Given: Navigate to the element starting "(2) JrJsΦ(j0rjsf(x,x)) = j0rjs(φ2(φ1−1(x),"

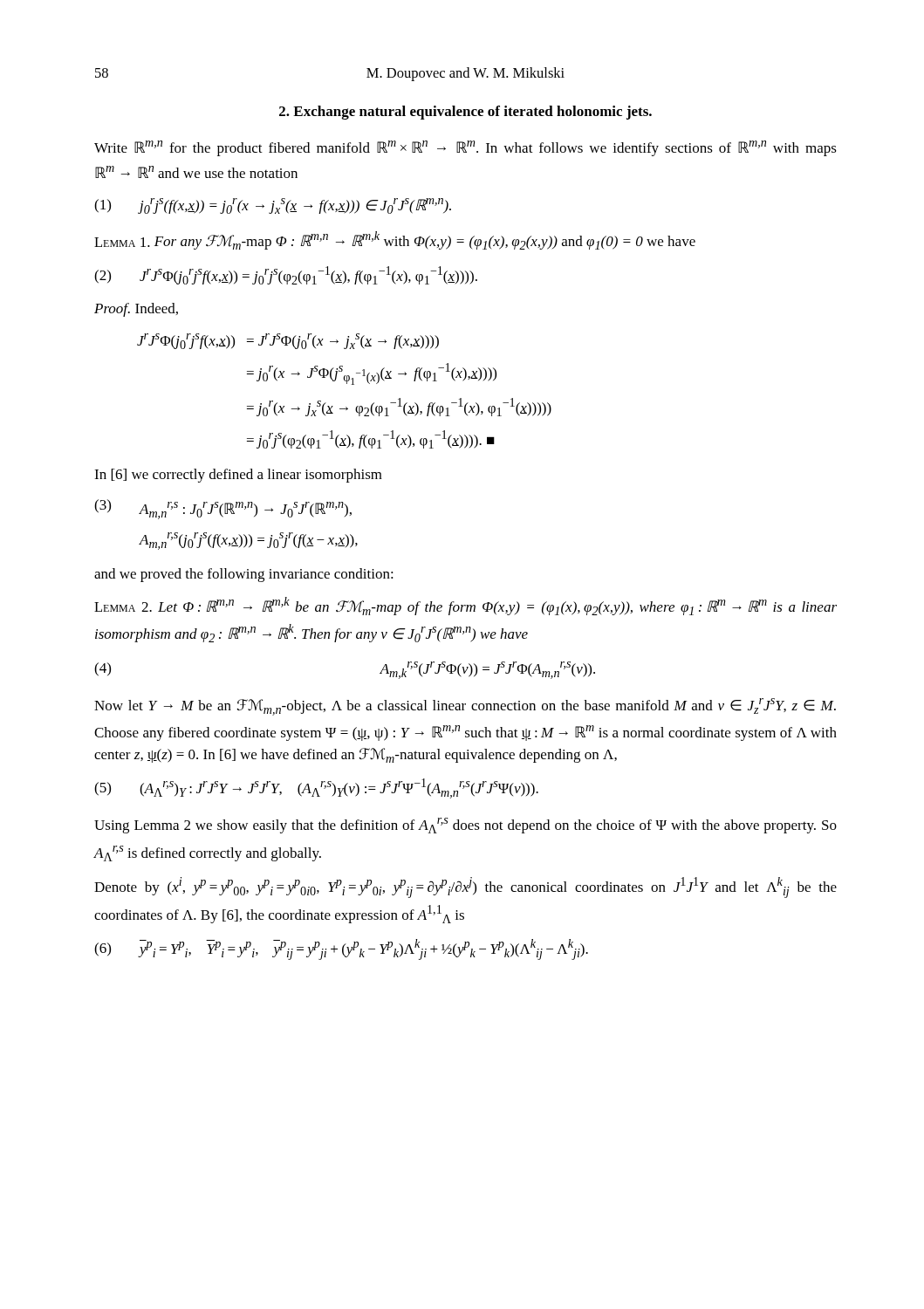Looking at the screenshot, I should 466,276.
